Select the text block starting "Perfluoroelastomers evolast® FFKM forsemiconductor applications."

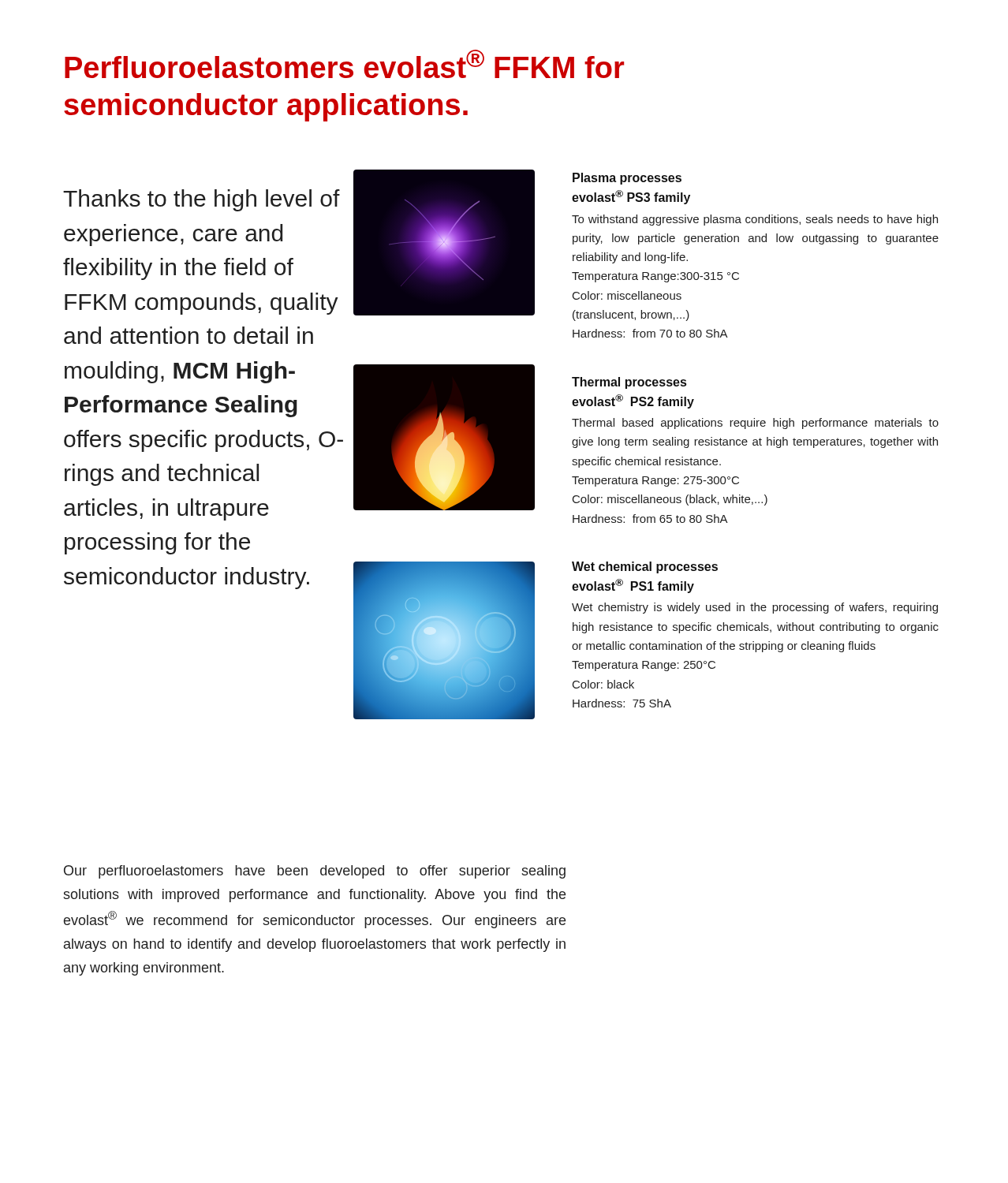click(344, 83)
